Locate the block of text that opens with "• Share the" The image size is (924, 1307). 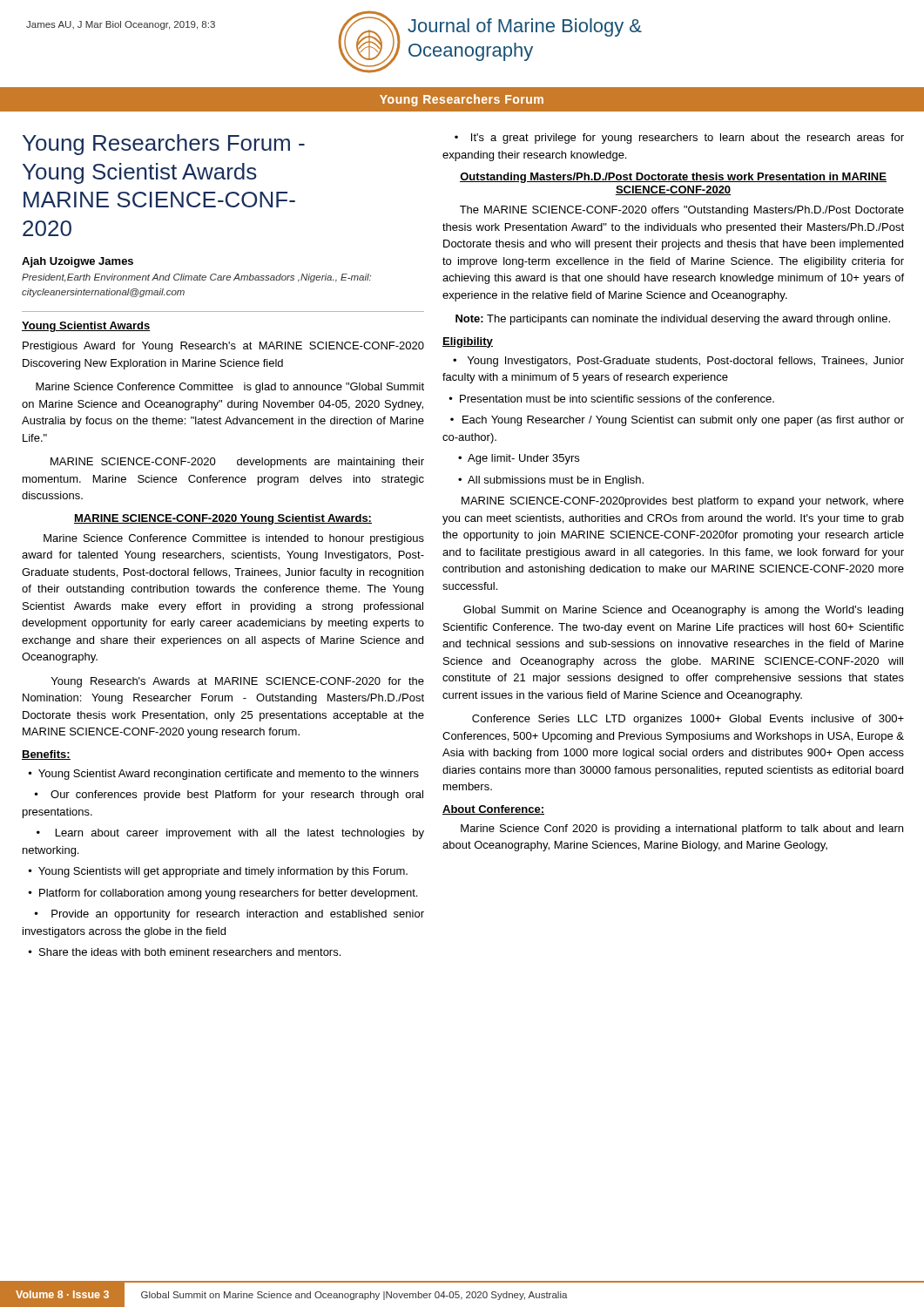click(x=182, y=952)
